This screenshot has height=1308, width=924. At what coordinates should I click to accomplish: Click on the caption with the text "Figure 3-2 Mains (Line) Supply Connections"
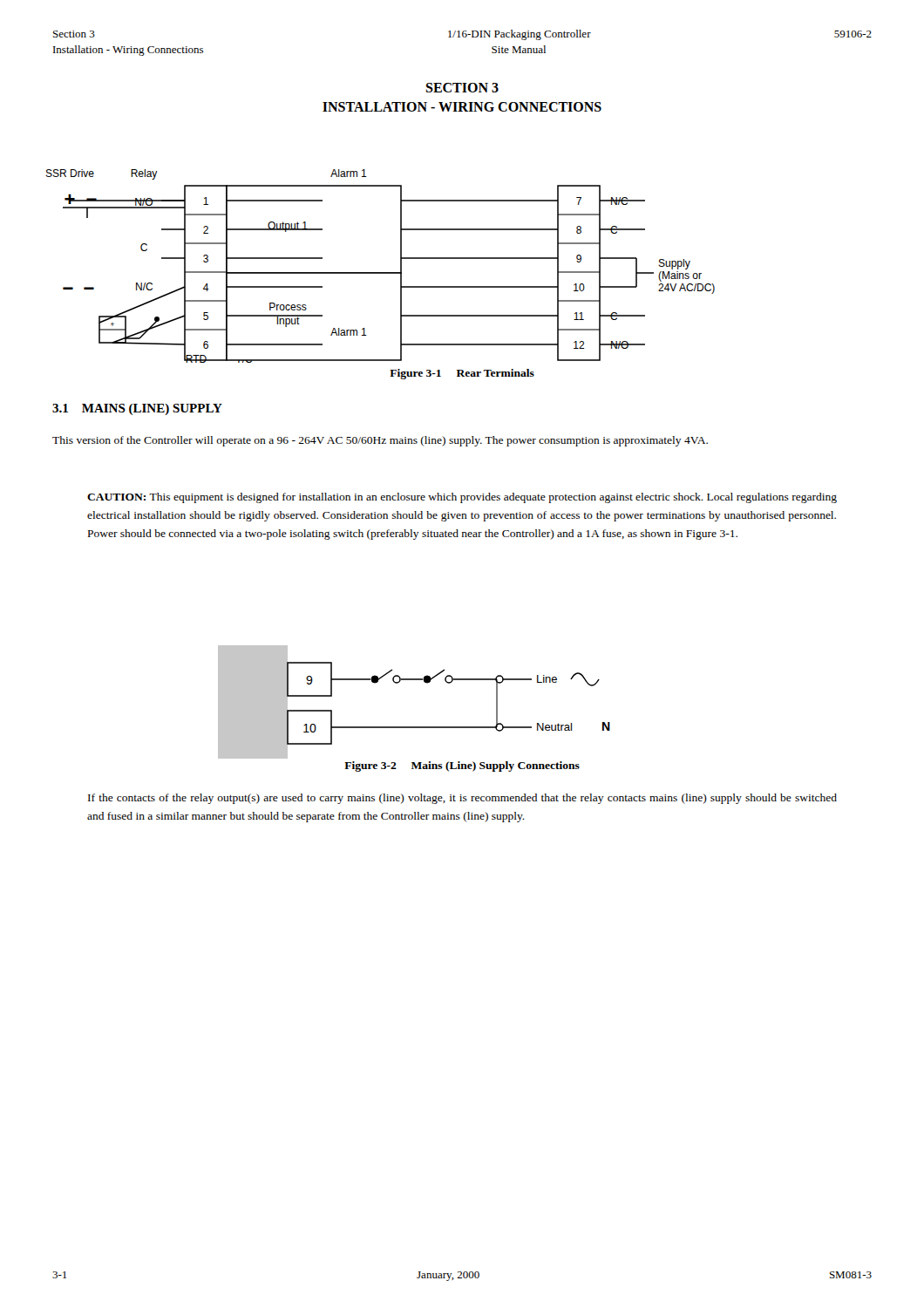click(462, 765)
